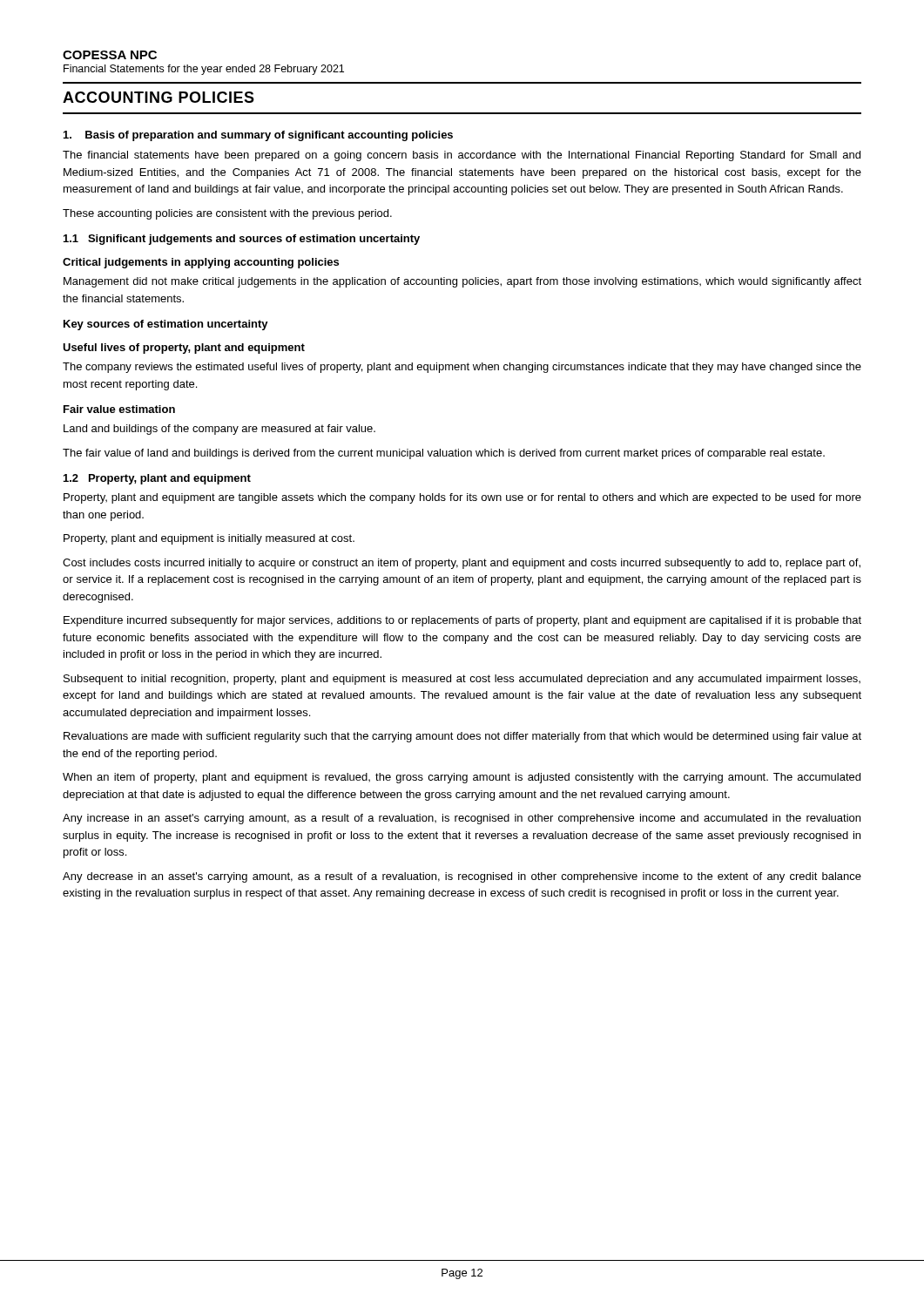
Task: Locate the text block that says "Property, plant and equipment are tangible assets which"
Action: click(x=462, y=506)
